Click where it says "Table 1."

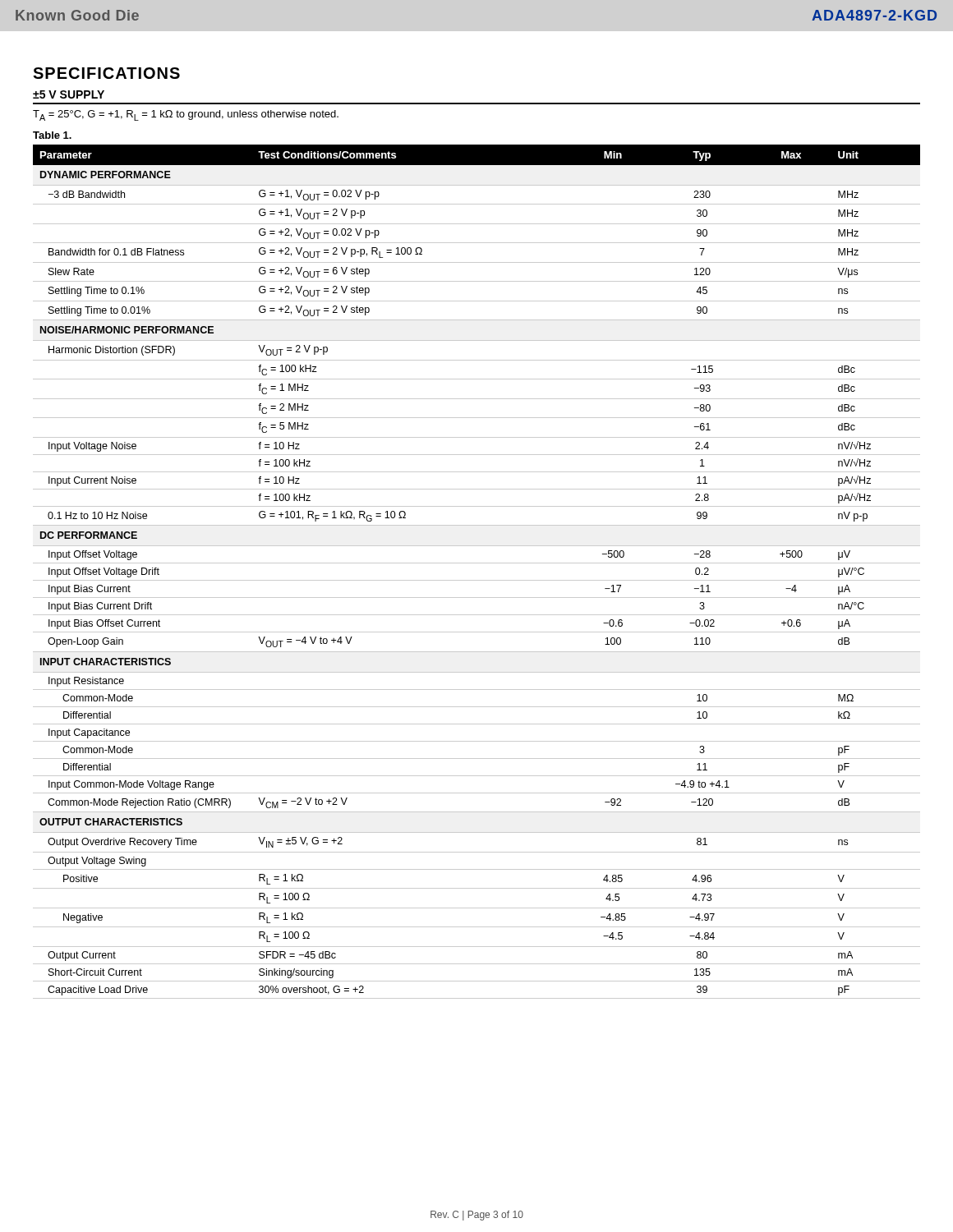pyautogui.click(x=52, y=135)
